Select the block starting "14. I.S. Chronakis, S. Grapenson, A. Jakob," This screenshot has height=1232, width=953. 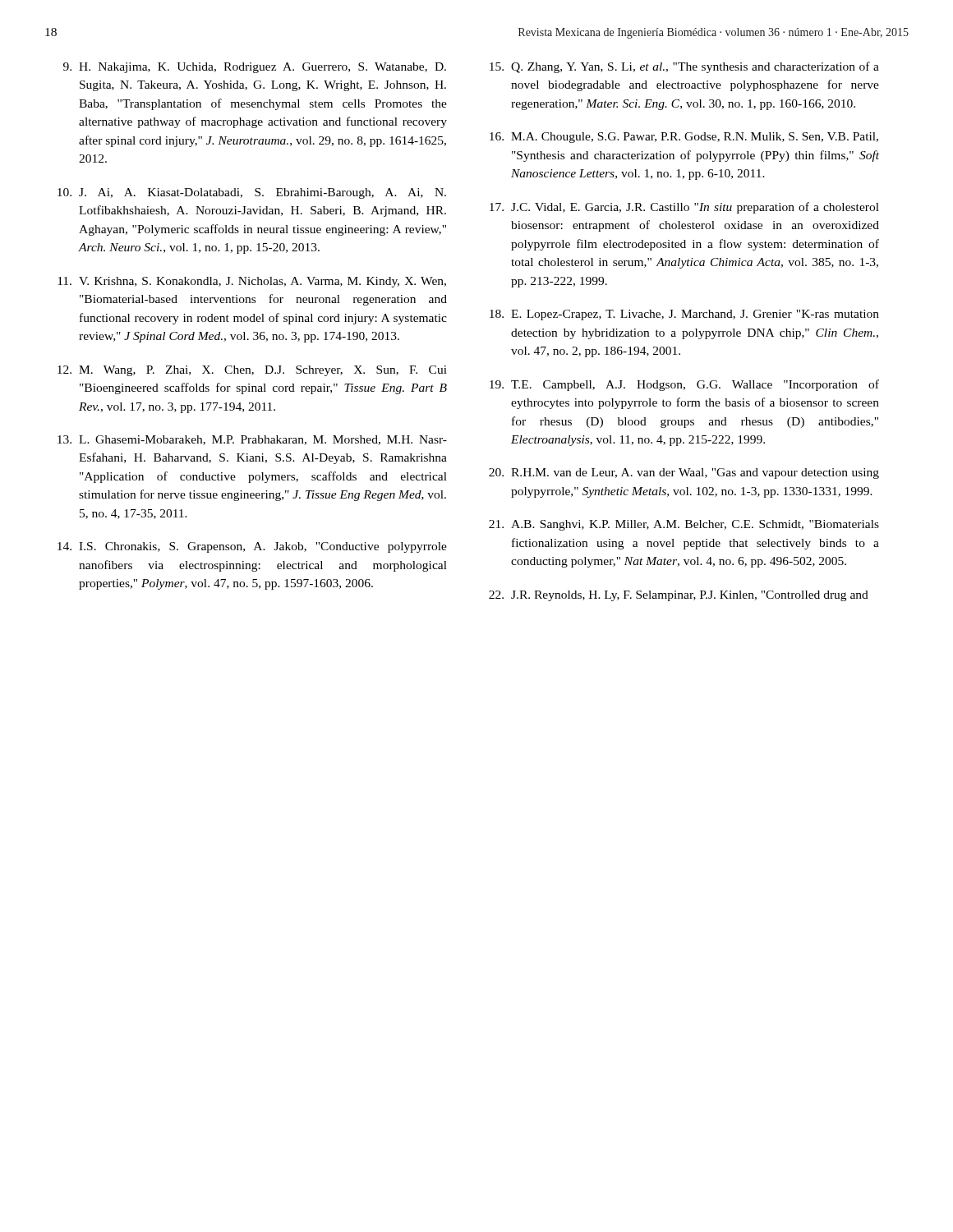pos(246,565)
